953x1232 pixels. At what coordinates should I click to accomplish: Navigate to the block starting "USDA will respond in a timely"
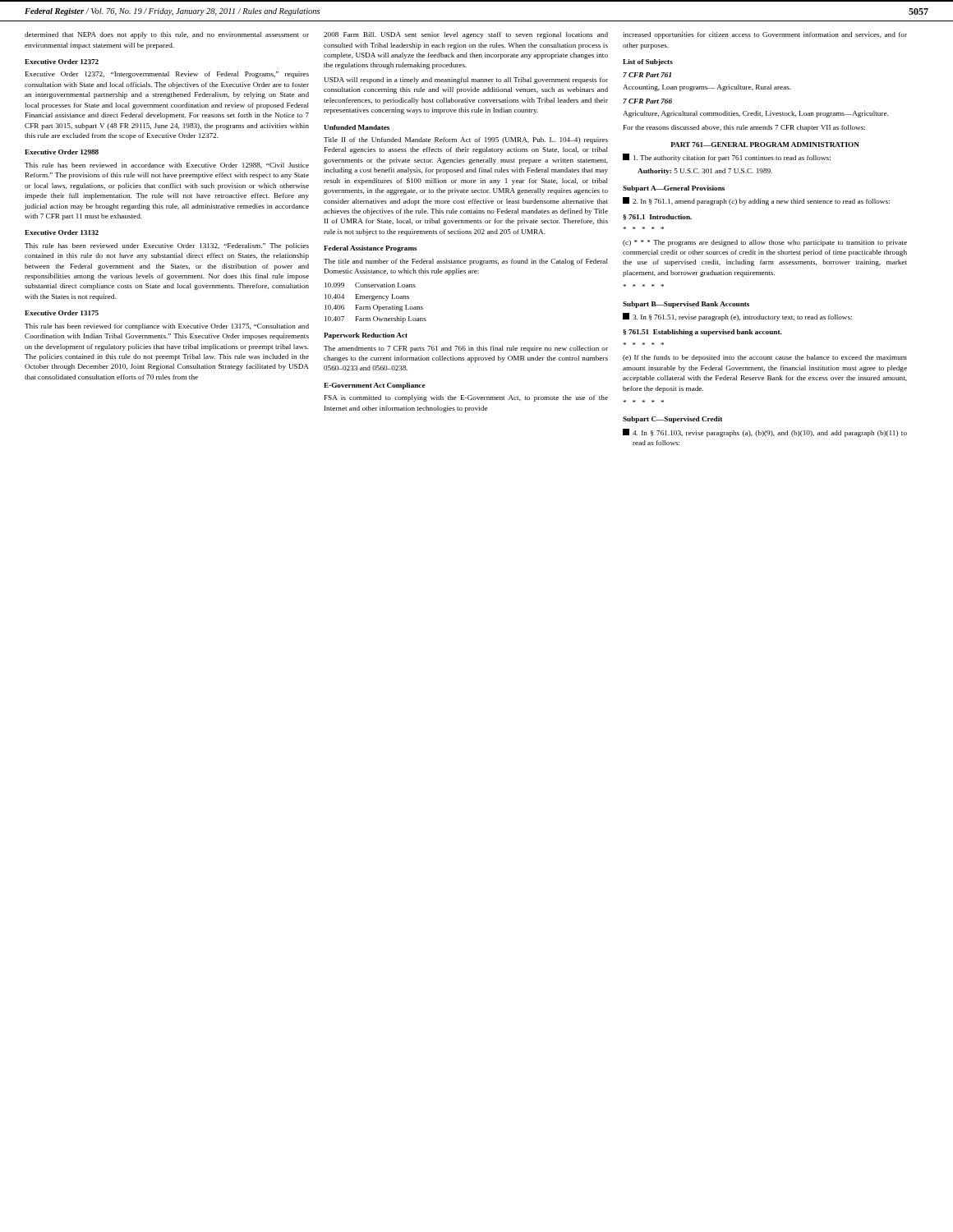[466, 95]
